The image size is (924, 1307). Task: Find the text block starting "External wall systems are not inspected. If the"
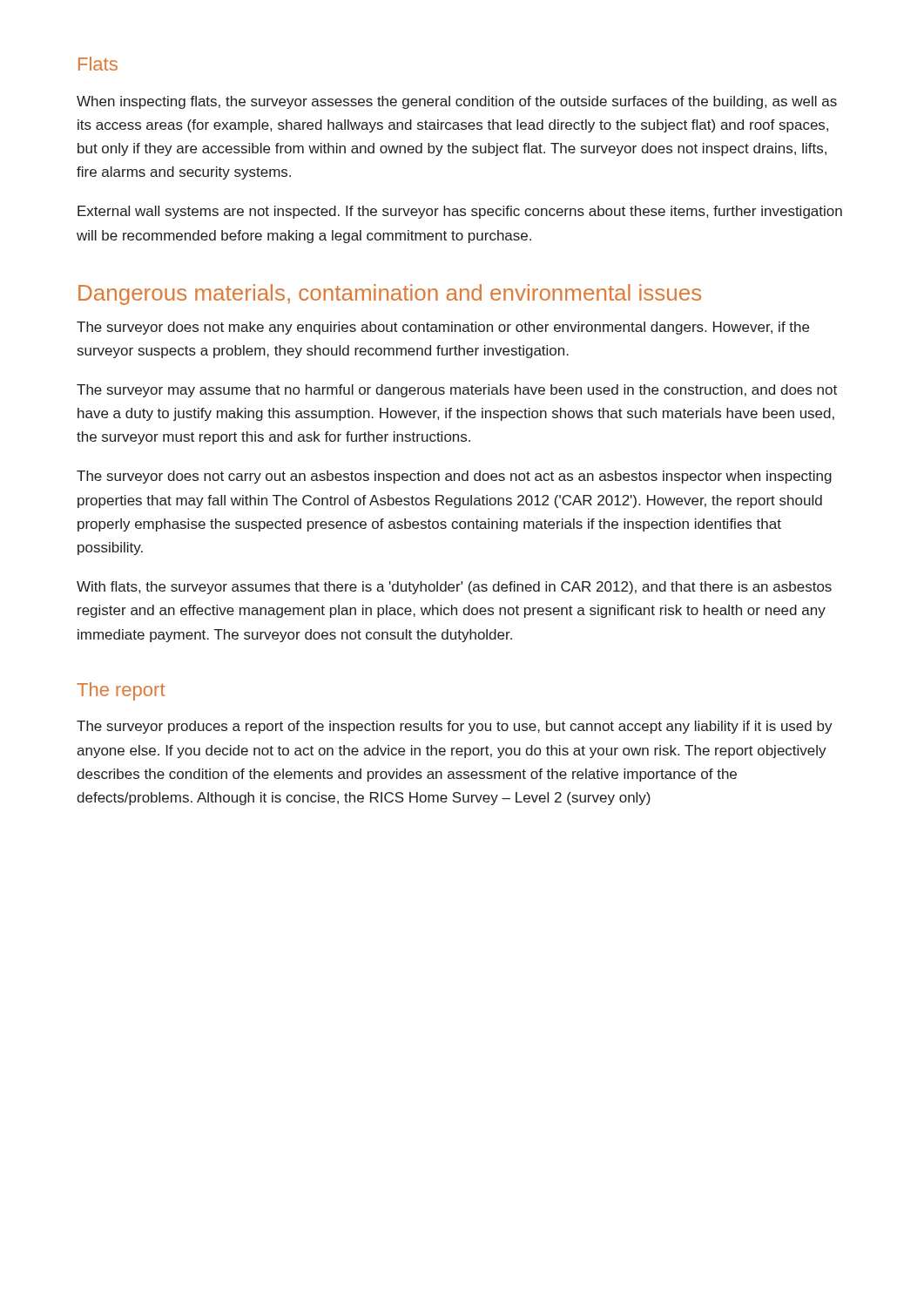point(462,223)
